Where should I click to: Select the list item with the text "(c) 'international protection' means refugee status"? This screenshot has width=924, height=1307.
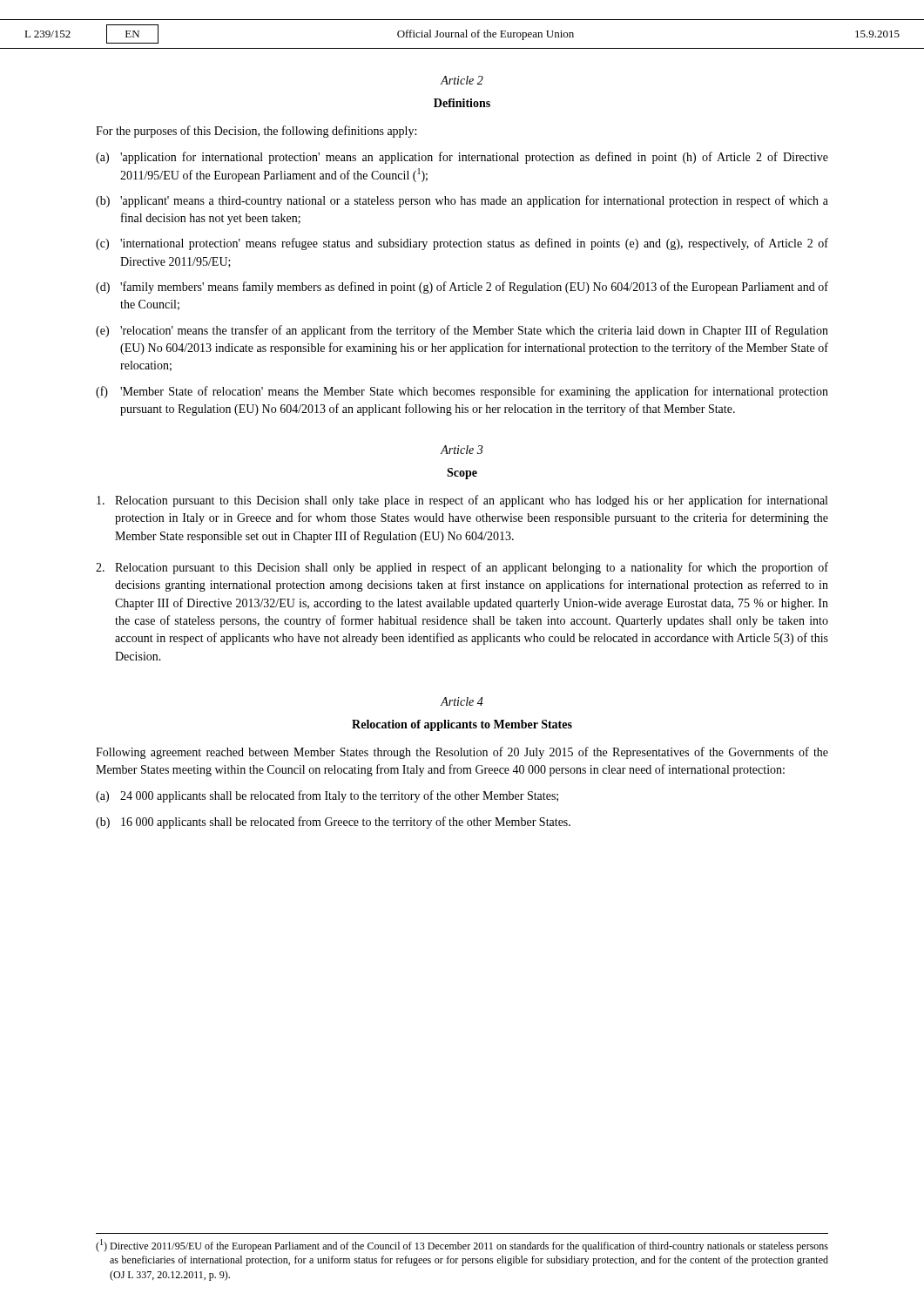click(462, 253)
